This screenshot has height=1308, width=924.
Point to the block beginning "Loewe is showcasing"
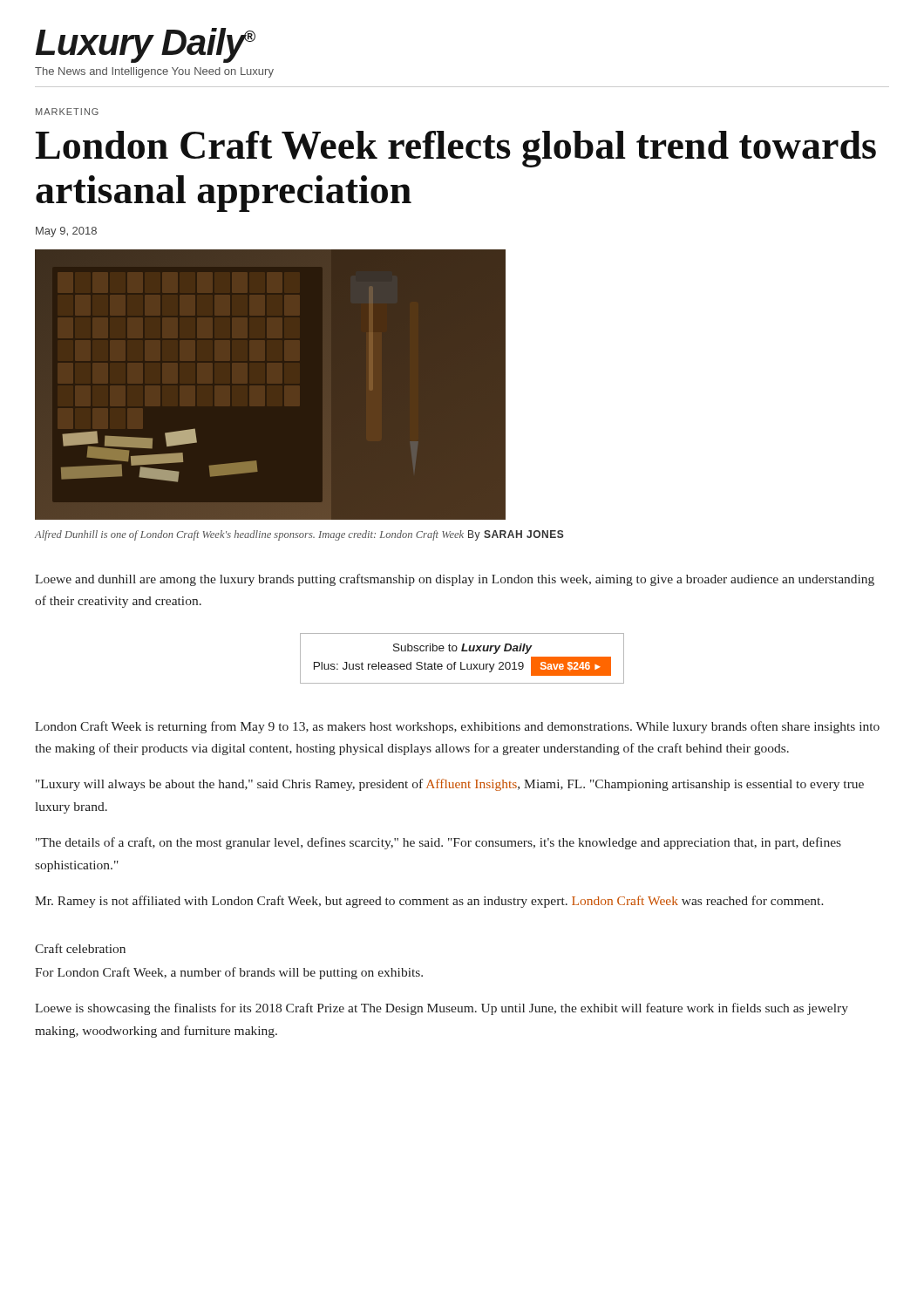(462, 1019)
